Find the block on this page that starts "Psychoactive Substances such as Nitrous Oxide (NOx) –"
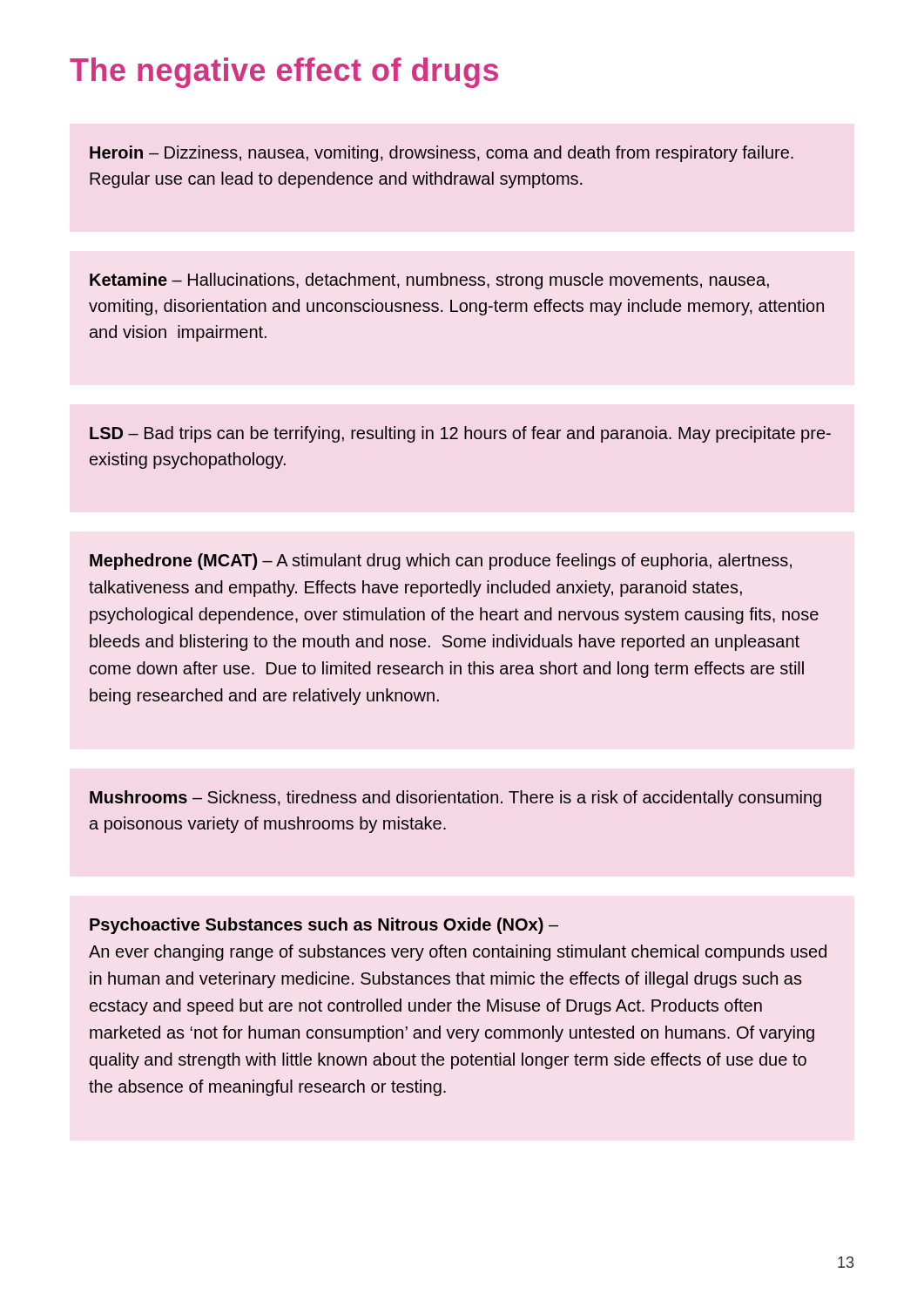The width and height of the screenshot is (924, 1307). point(462,1006)
